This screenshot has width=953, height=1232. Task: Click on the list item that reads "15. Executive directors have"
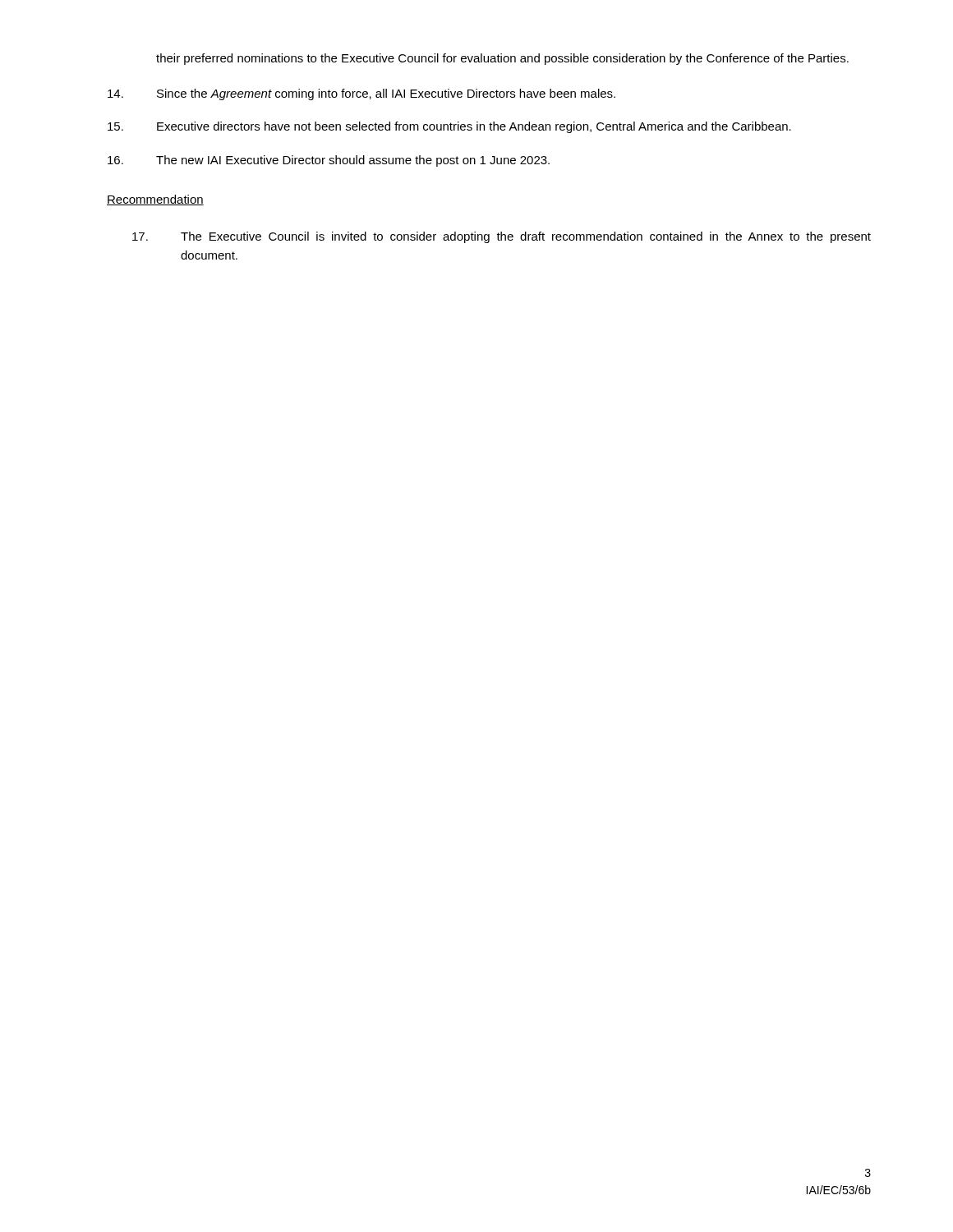click(x=489, y=127)
